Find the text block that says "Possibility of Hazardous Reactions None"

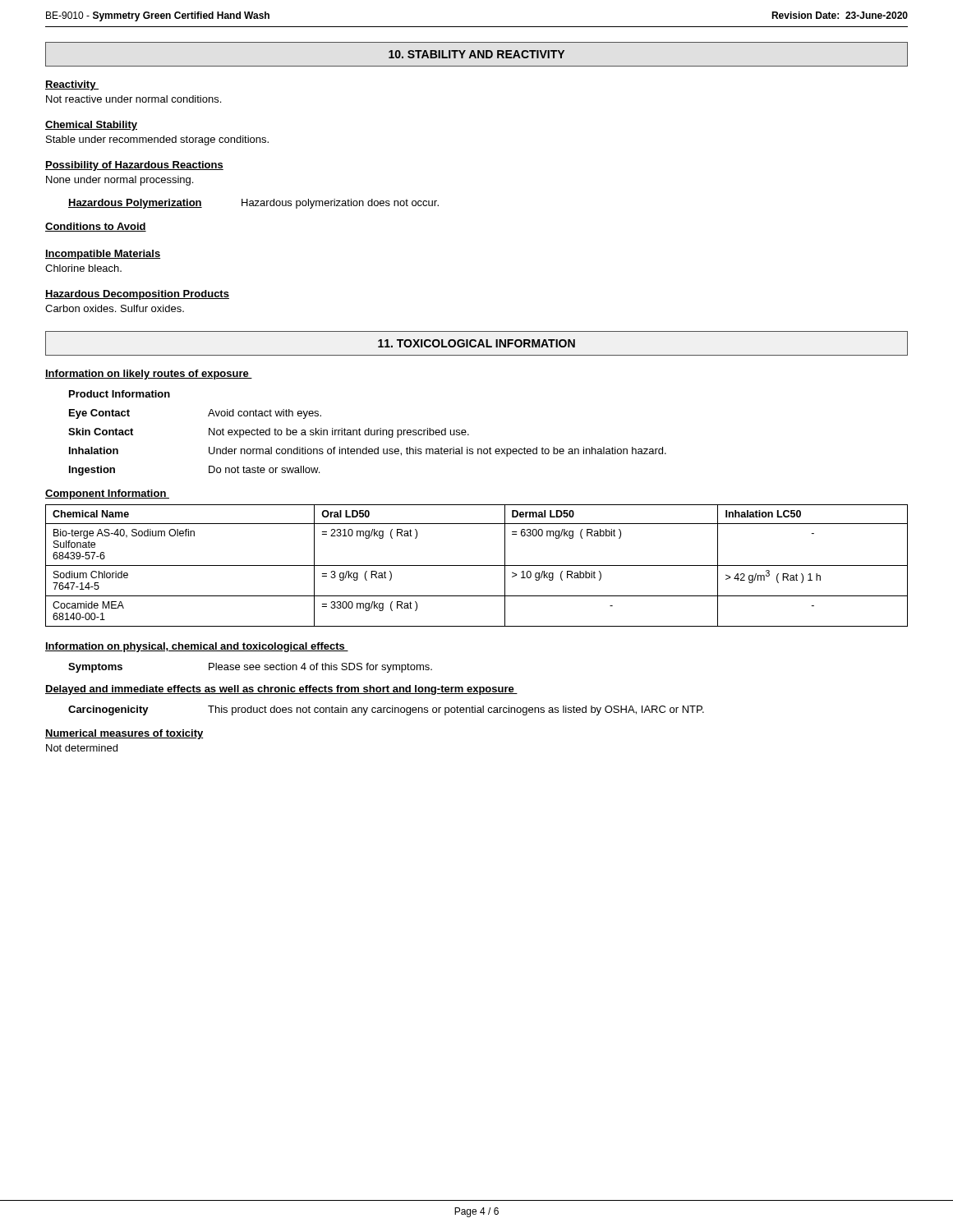pyautogui.click(x=134, y=166)
